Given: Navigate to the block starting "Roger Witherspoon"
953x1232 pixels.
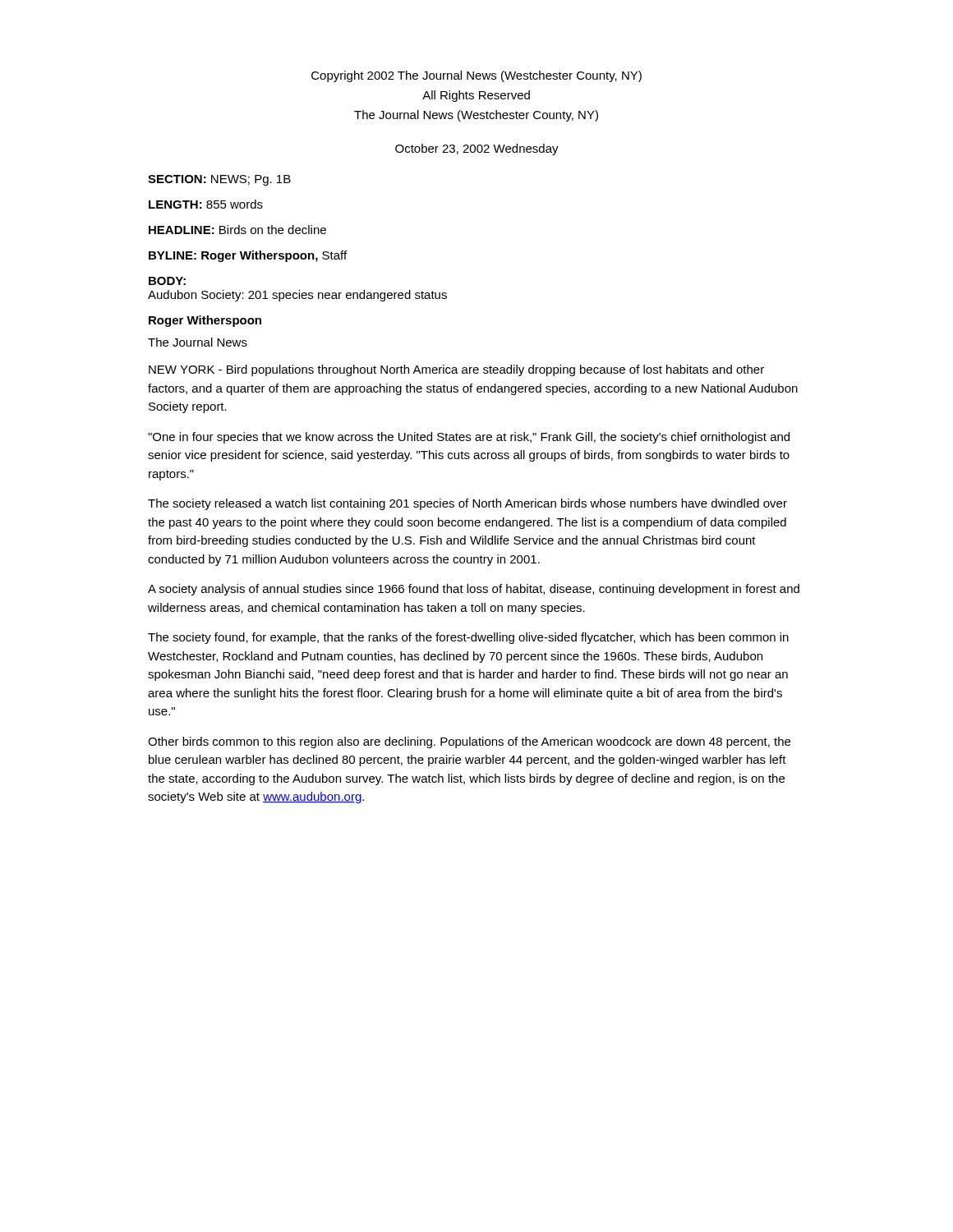Looking at the screenshot, I should point(205,320).
